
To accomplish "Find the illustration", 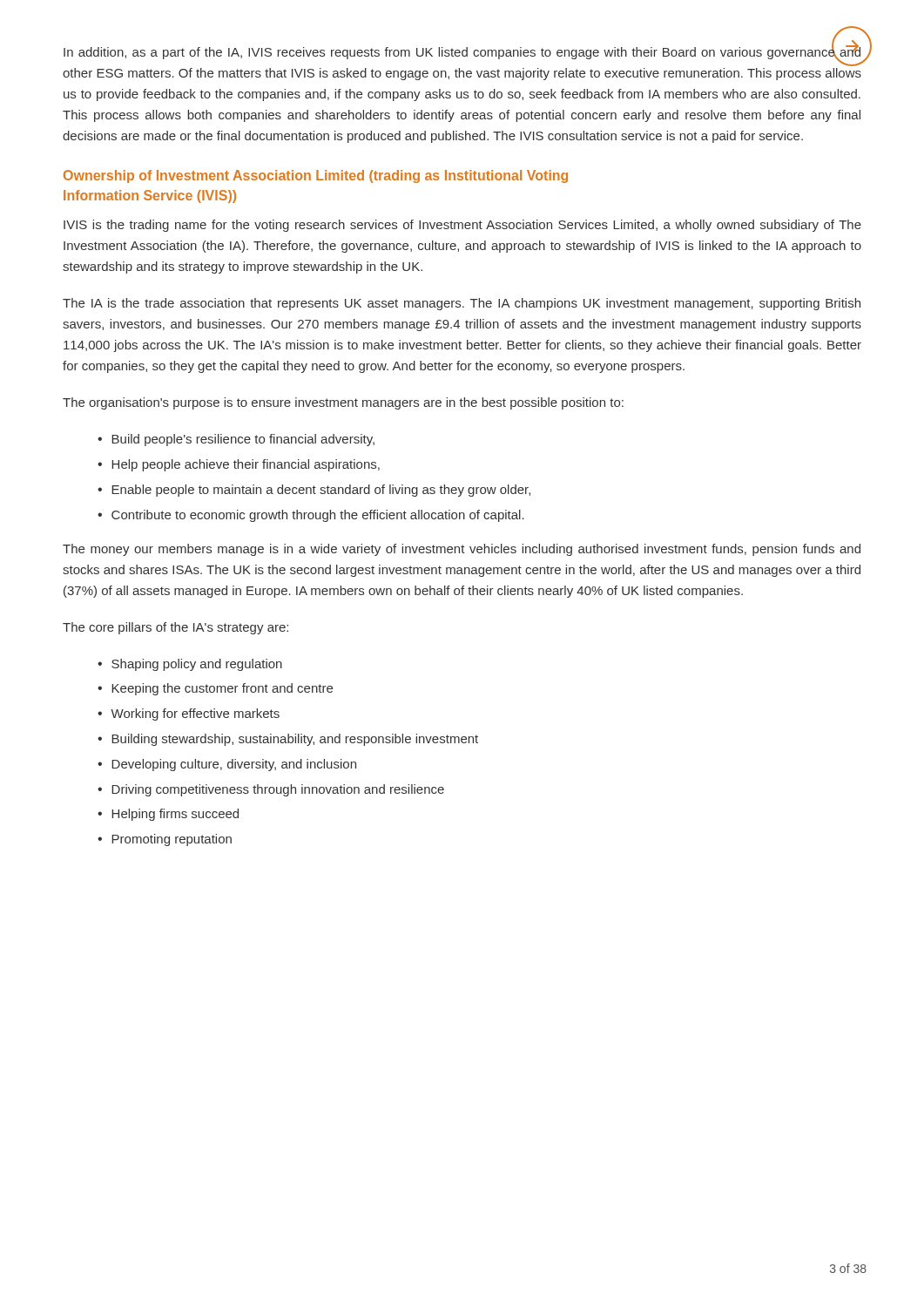I will 852,48.
